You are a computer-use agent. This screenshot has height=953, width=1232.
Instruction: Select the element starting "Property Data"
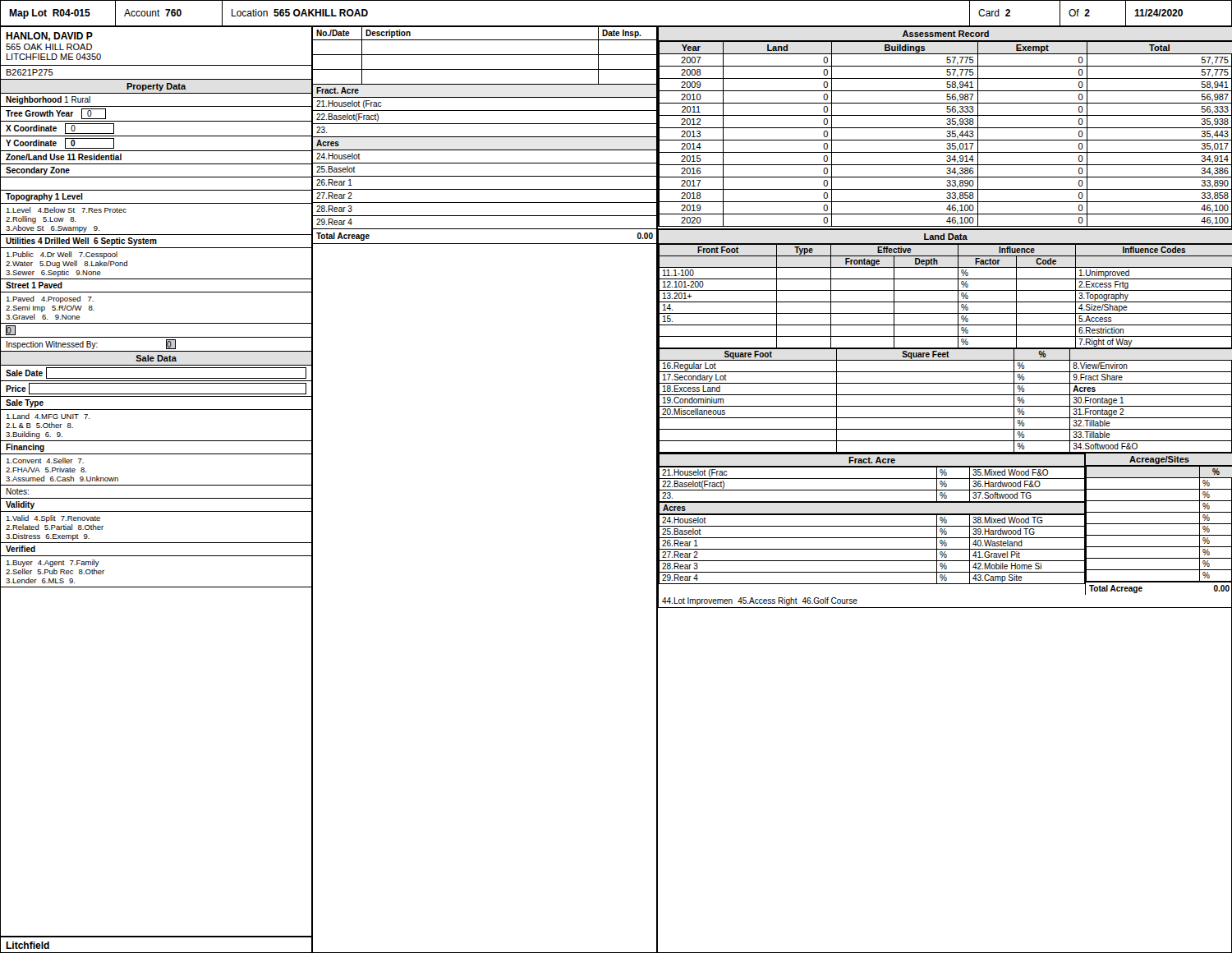tap(156, 86)
